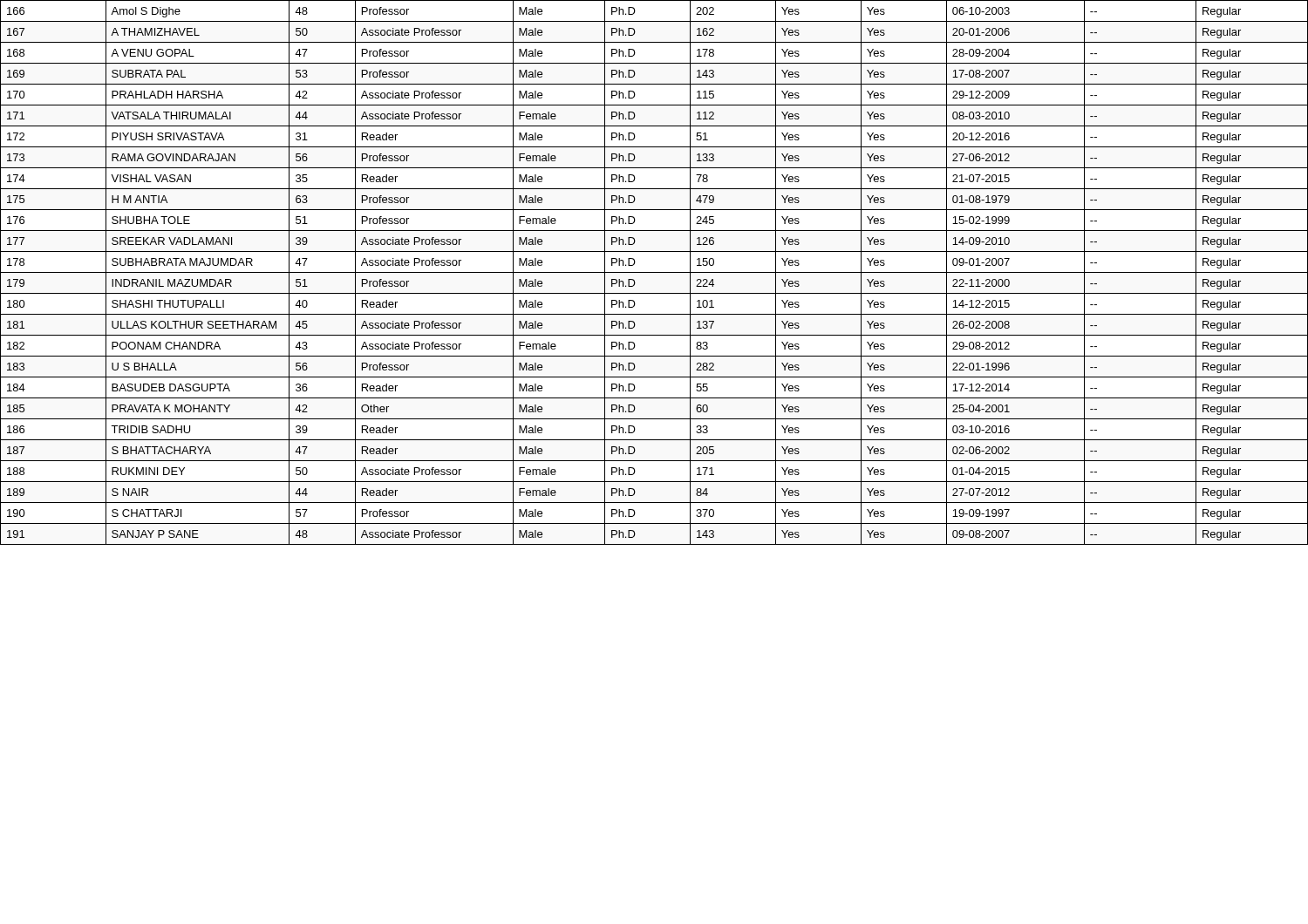Find the table that mentions "BASUDEB DASGUPTA"
This screenshot has height=924, width=1308.
[x=654, y=272]
